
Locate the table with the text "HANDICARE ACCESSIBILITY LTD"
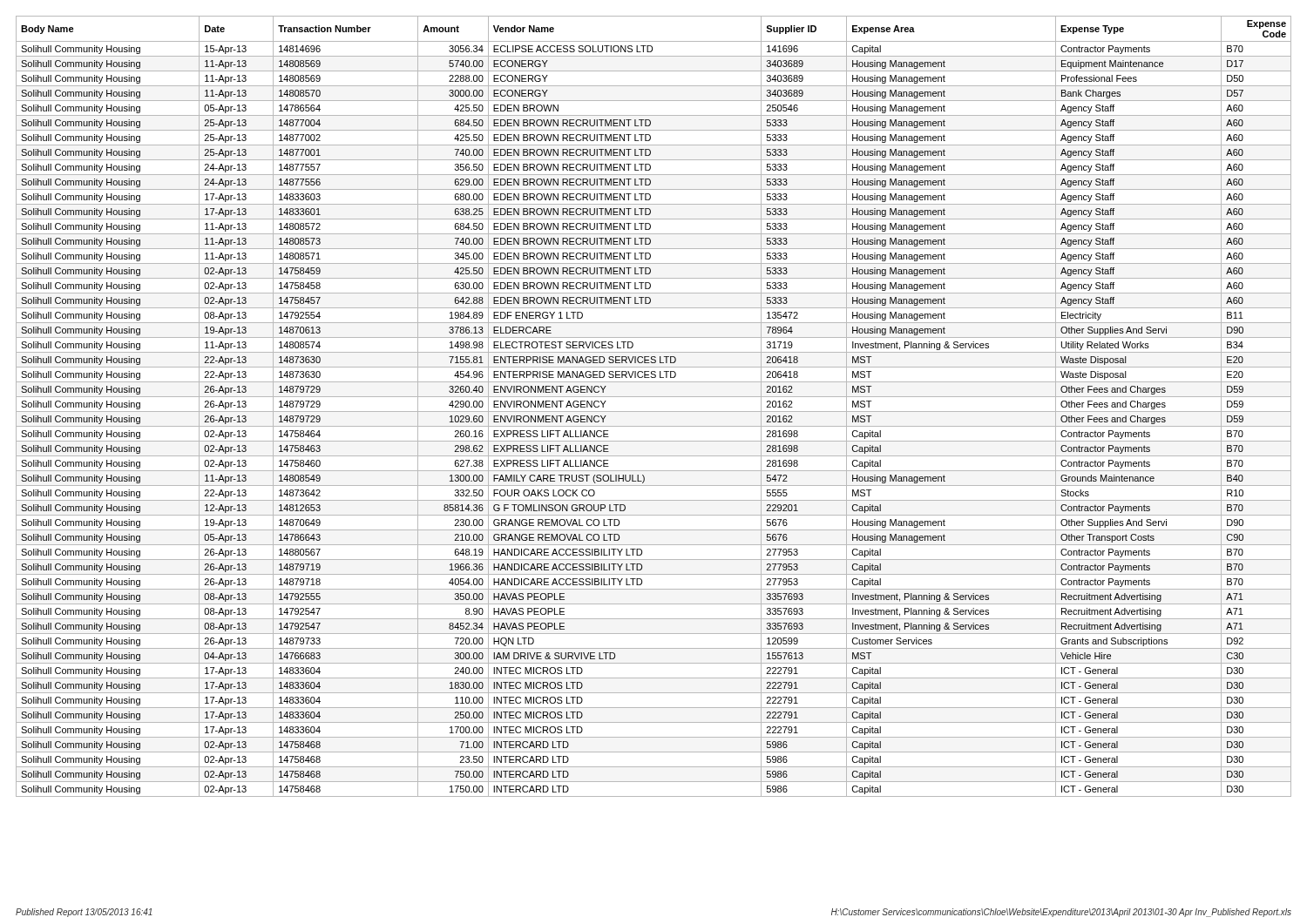[x=654, y=406]
